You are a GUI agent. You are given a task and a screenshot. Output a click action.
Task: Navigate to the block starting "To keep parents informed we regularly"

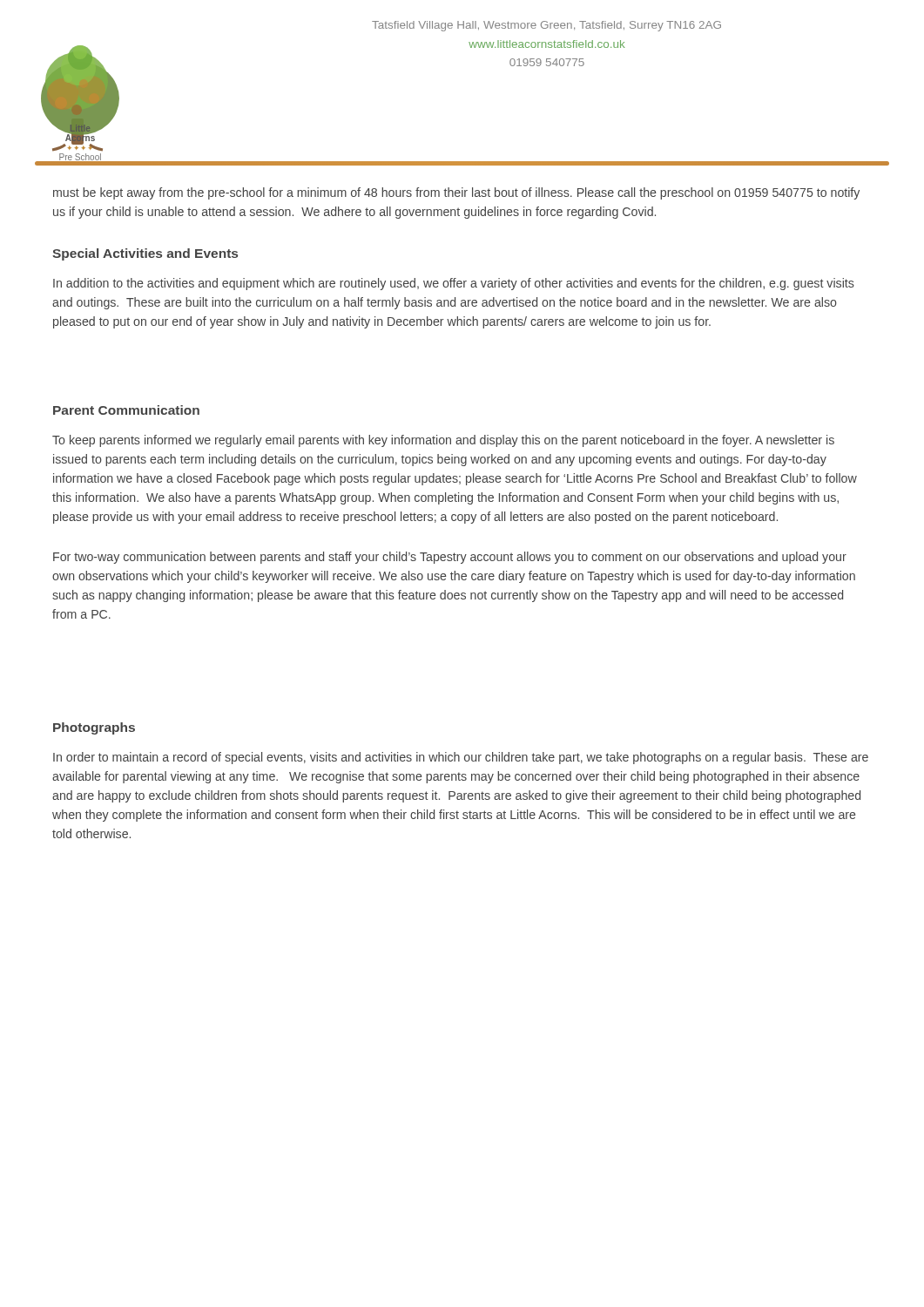[x=455, y=478]
